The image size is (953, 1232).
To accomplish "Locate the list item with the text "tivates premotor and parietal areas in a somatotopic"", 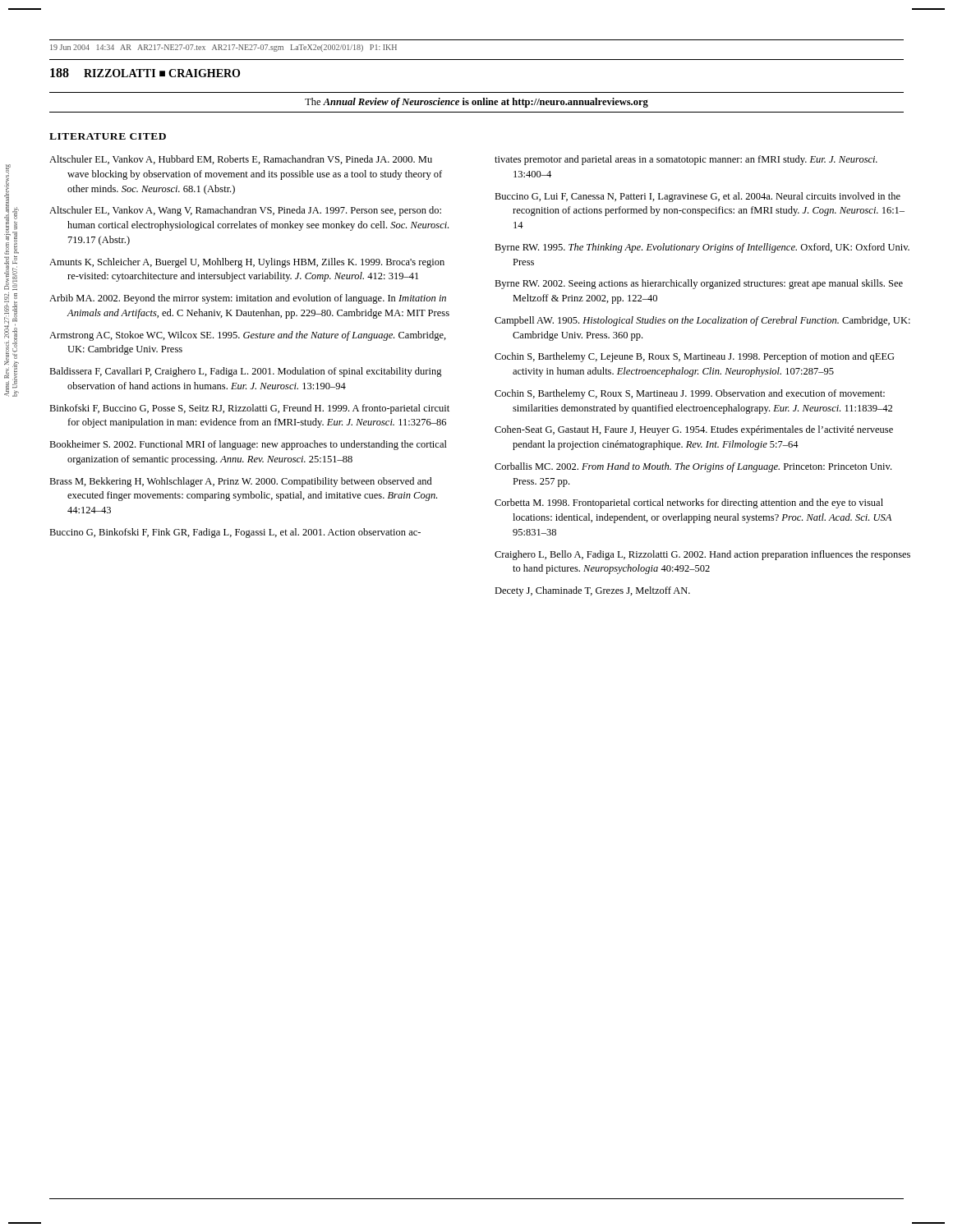I will tap(686, 167).
